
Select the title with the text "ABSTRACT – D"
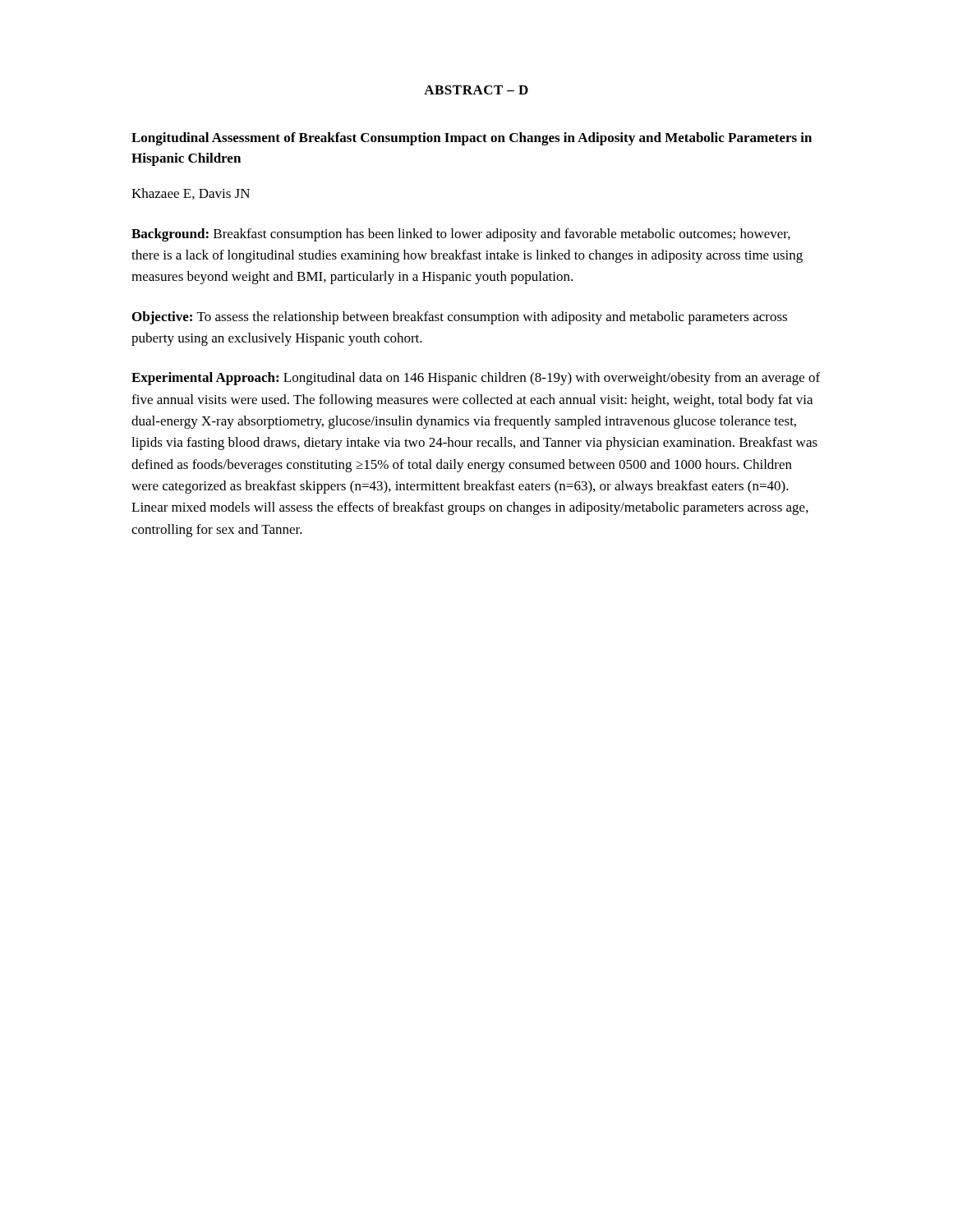[x=476, y=90]
